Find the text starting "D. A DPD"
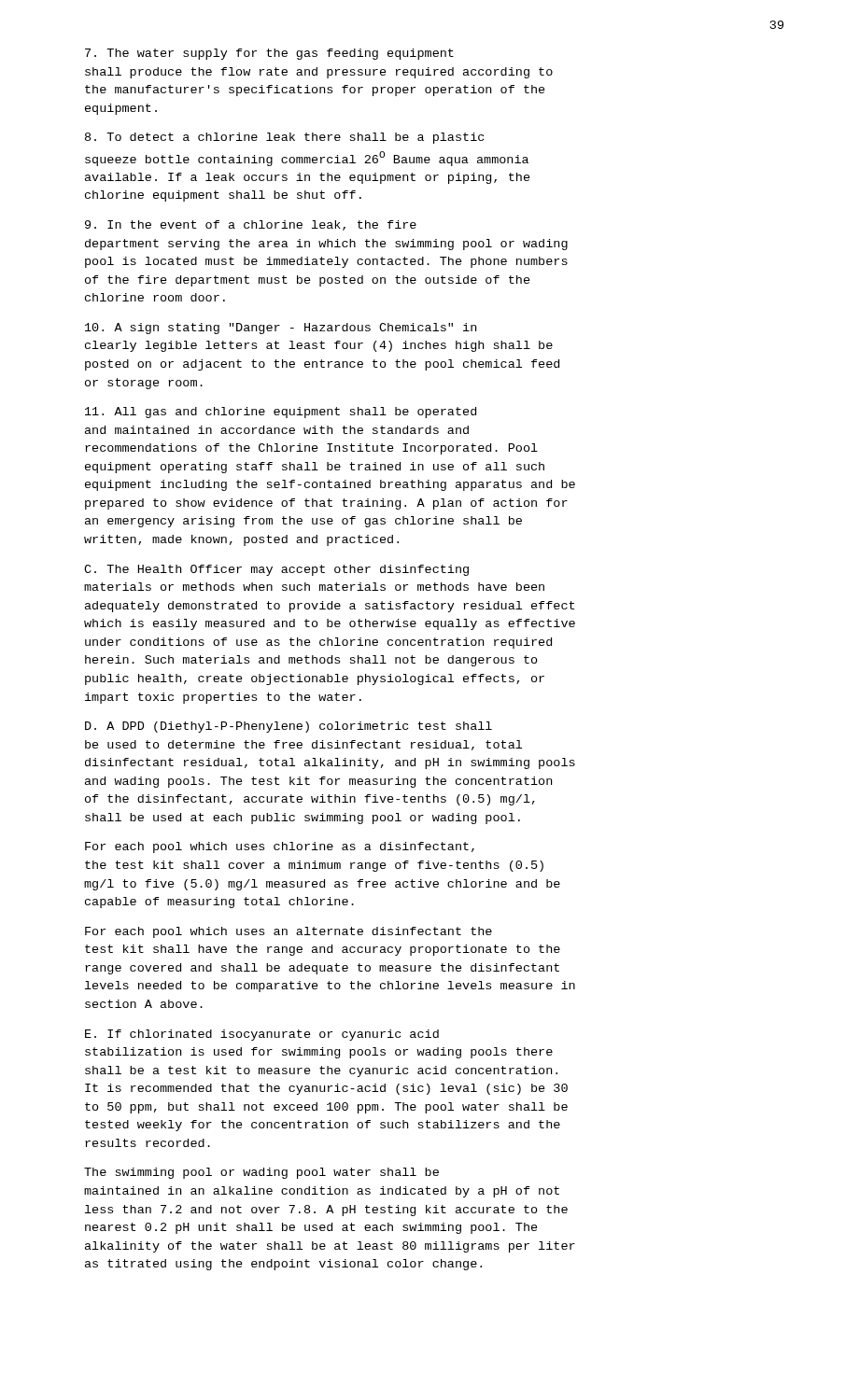Image resolution: width=859 pixels, height=1400 pixels. pyautogui.click(x=434, y=773)
